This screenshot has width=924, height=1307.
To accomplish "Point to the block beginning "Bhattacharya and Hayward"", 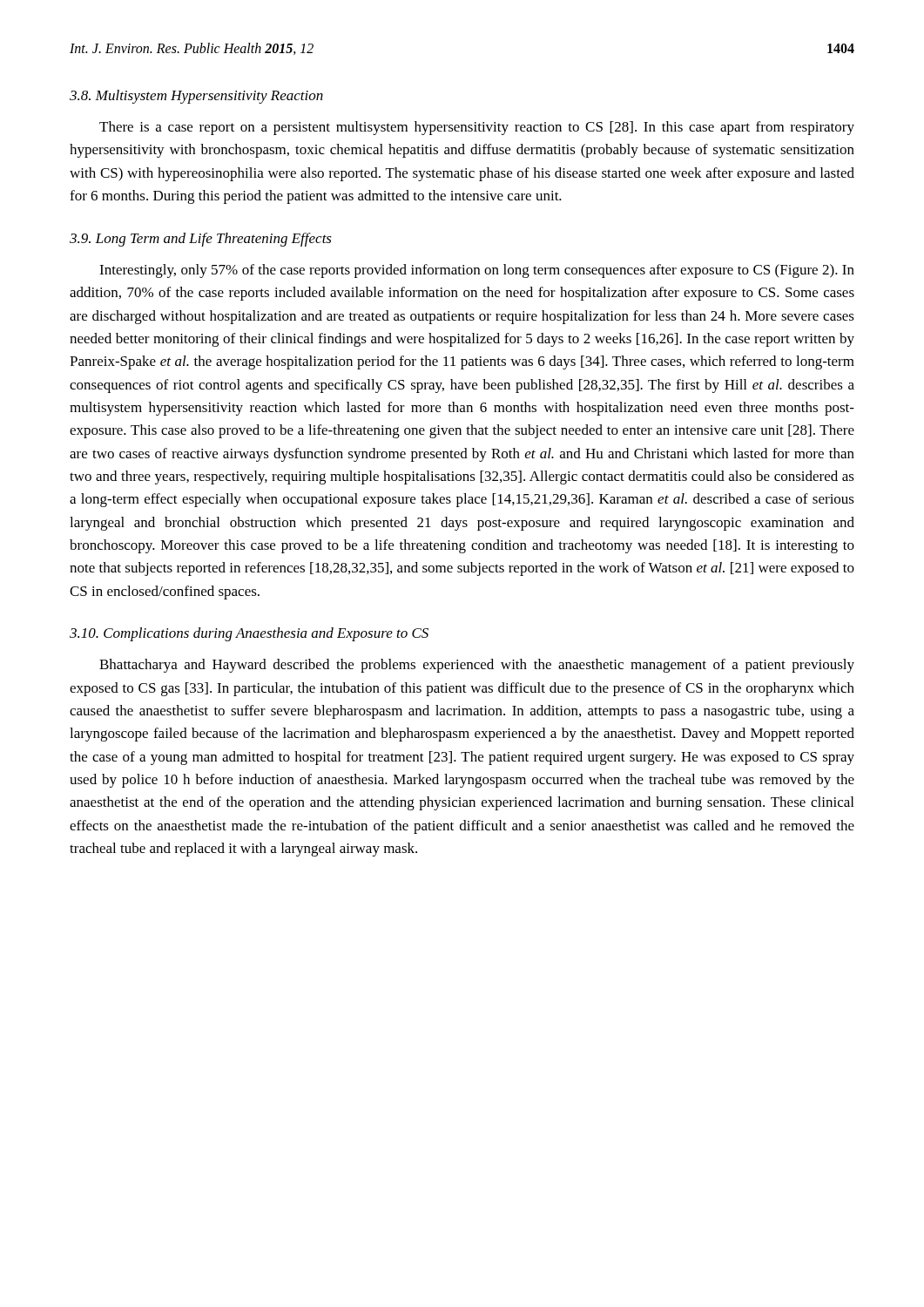I will point(462,757).
